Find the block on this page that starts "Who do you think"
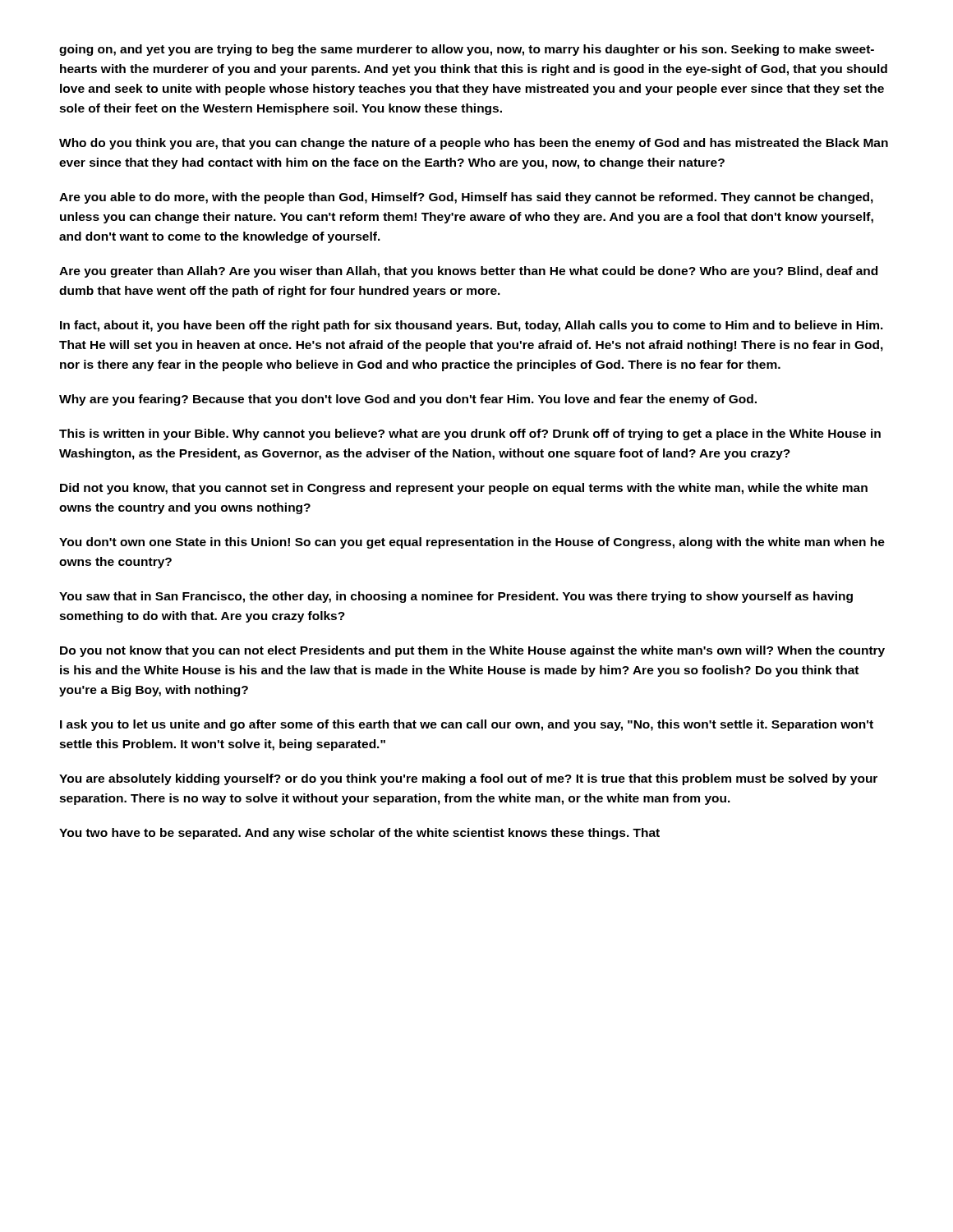Image resolution: width=953 pixels, height=1232 pixels. (474, 152)
